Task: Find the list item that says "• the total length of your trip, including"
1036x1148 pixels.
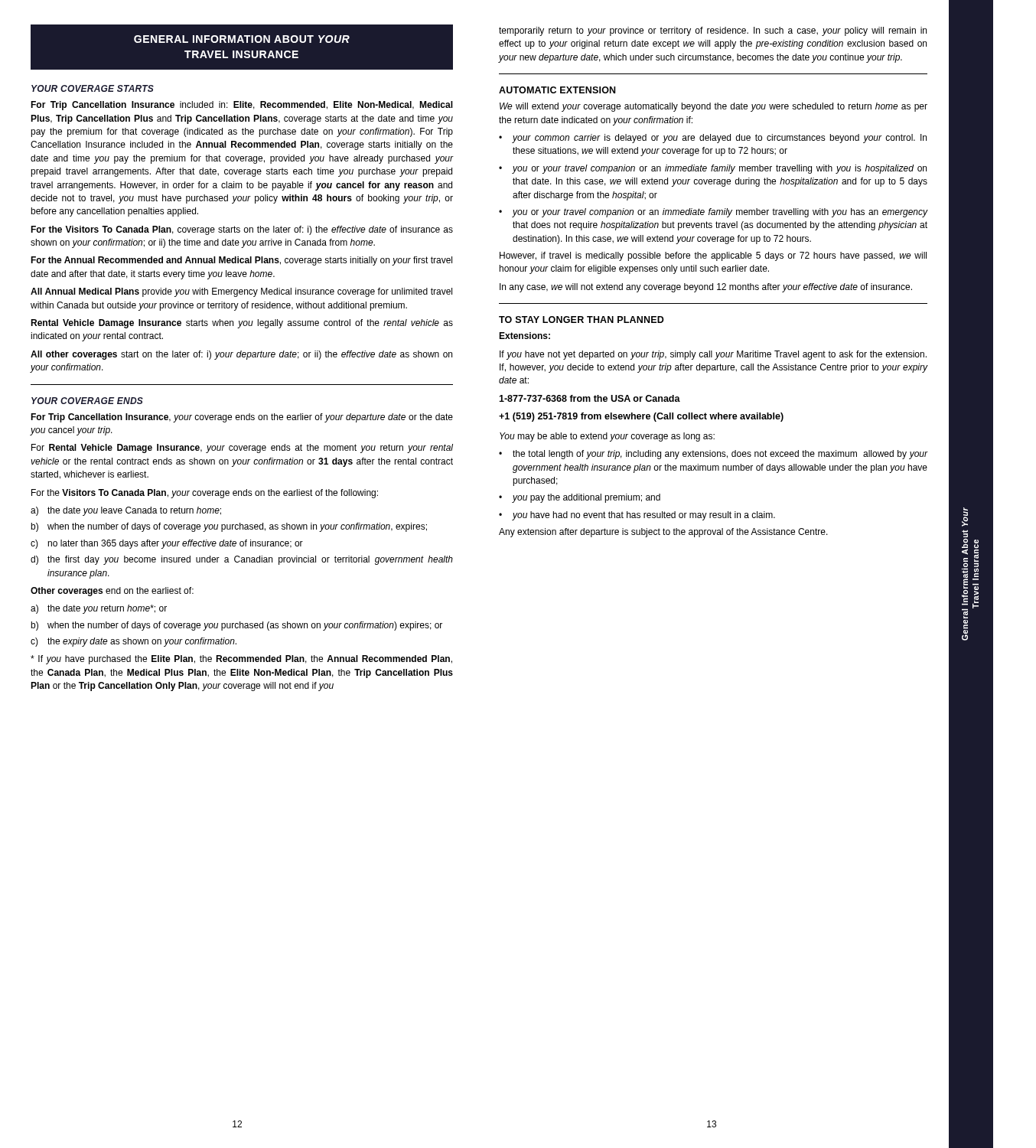Action: pos(713,468)
